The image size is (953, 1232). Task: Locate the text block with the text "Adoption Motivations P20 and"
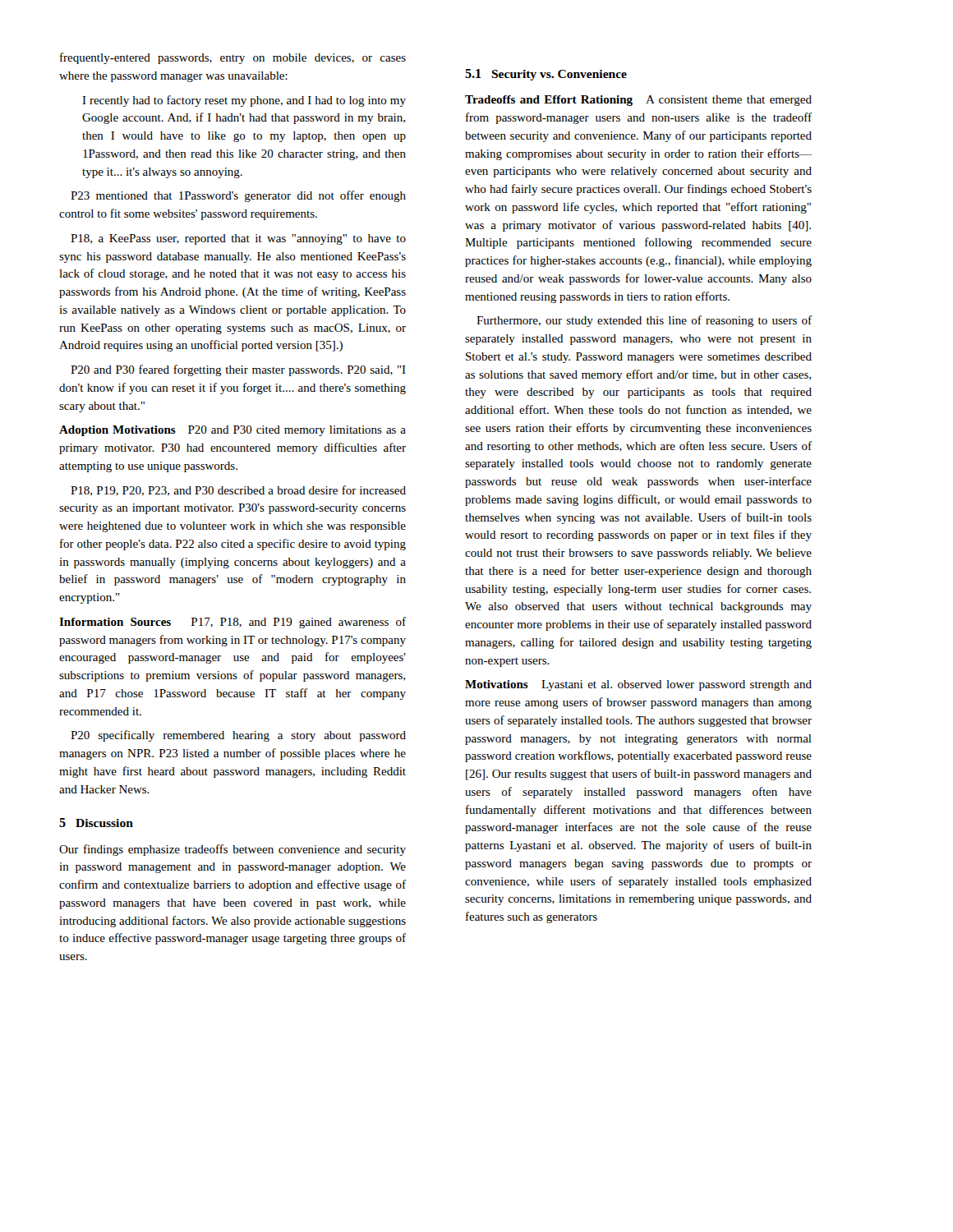point(233,514)
